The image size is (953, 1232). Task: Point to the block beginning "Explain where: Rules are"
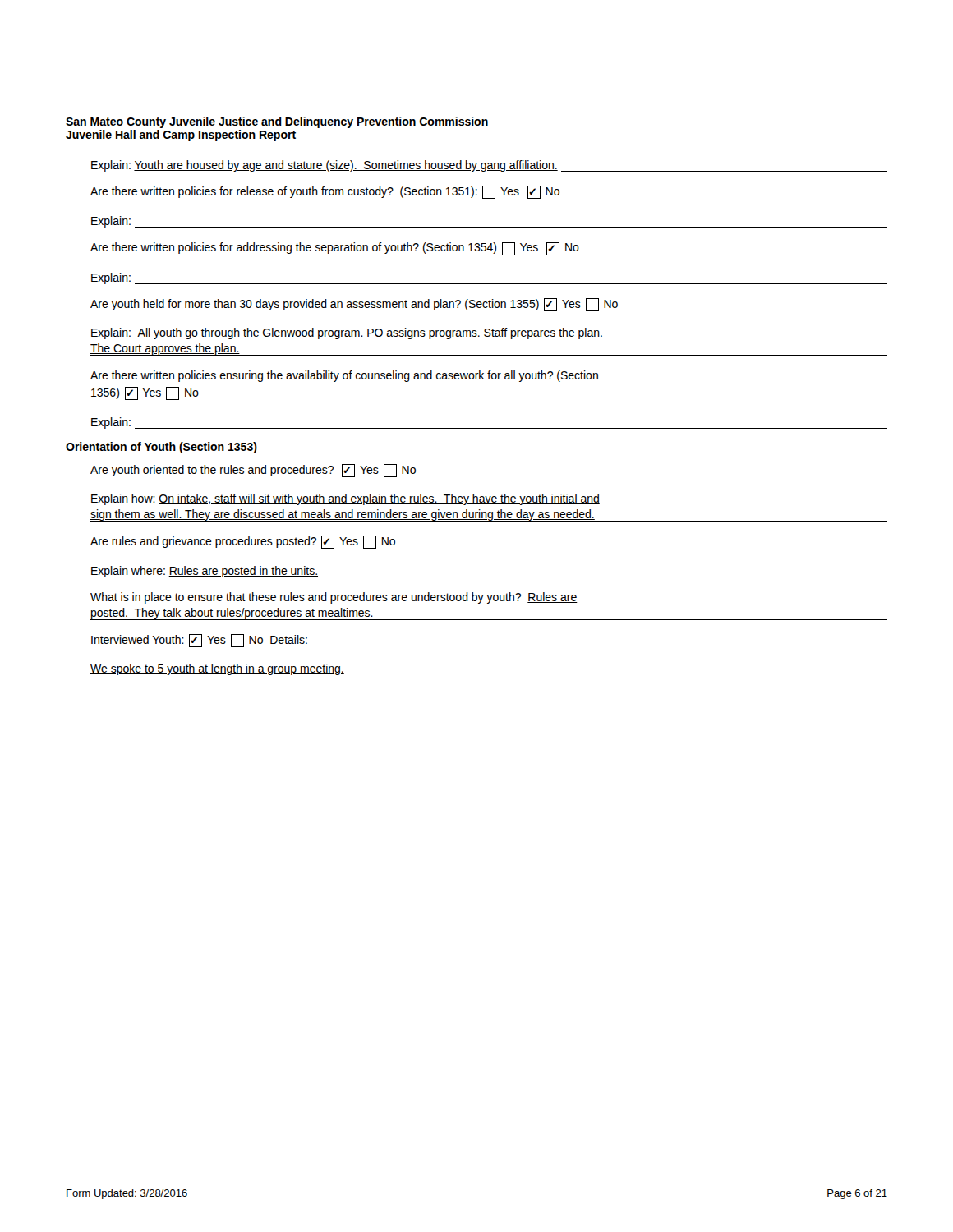[x=489, y=569]
